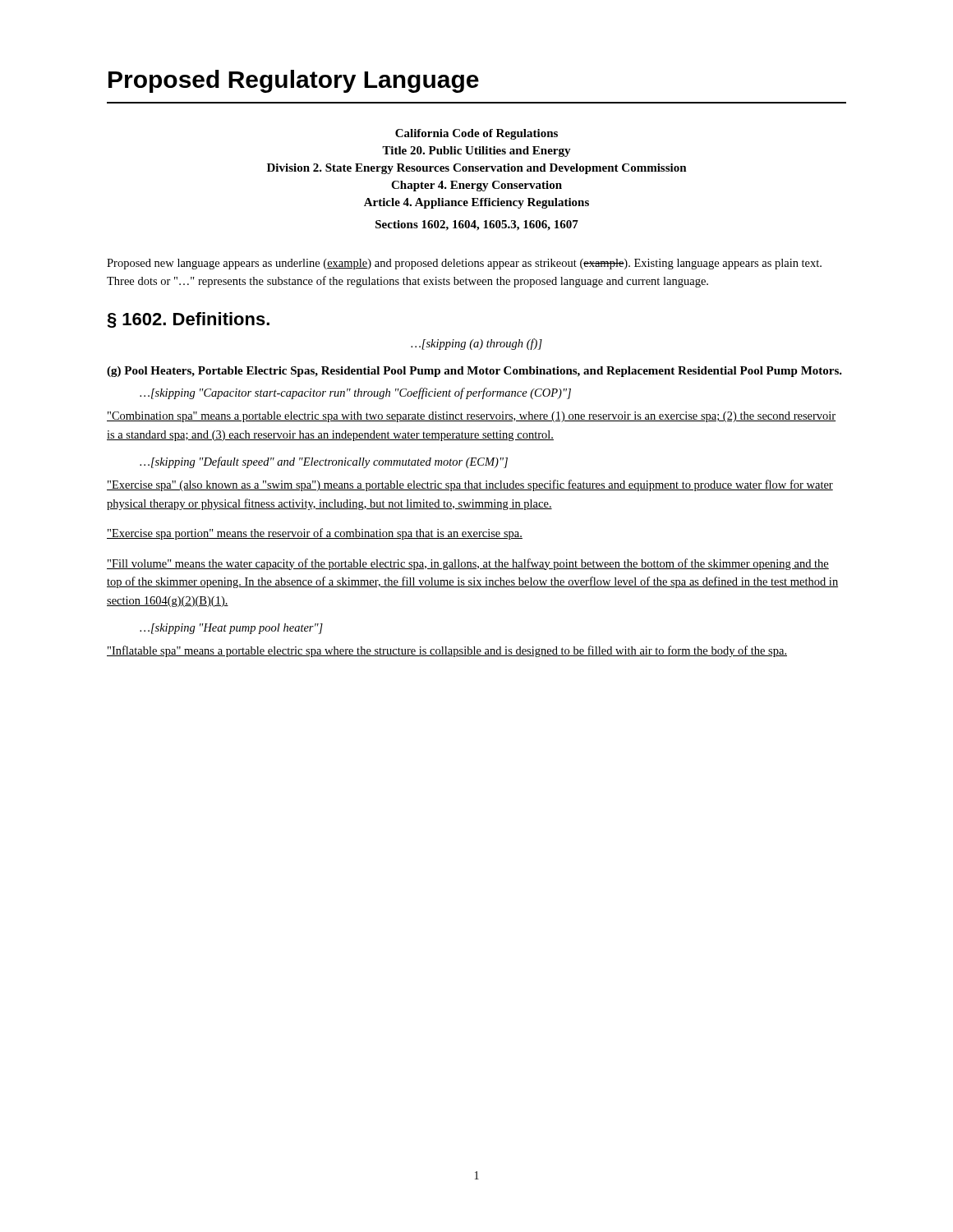
Task: Locate the region starting "§ 1602. Definitions."
Action: coord(189,320)
